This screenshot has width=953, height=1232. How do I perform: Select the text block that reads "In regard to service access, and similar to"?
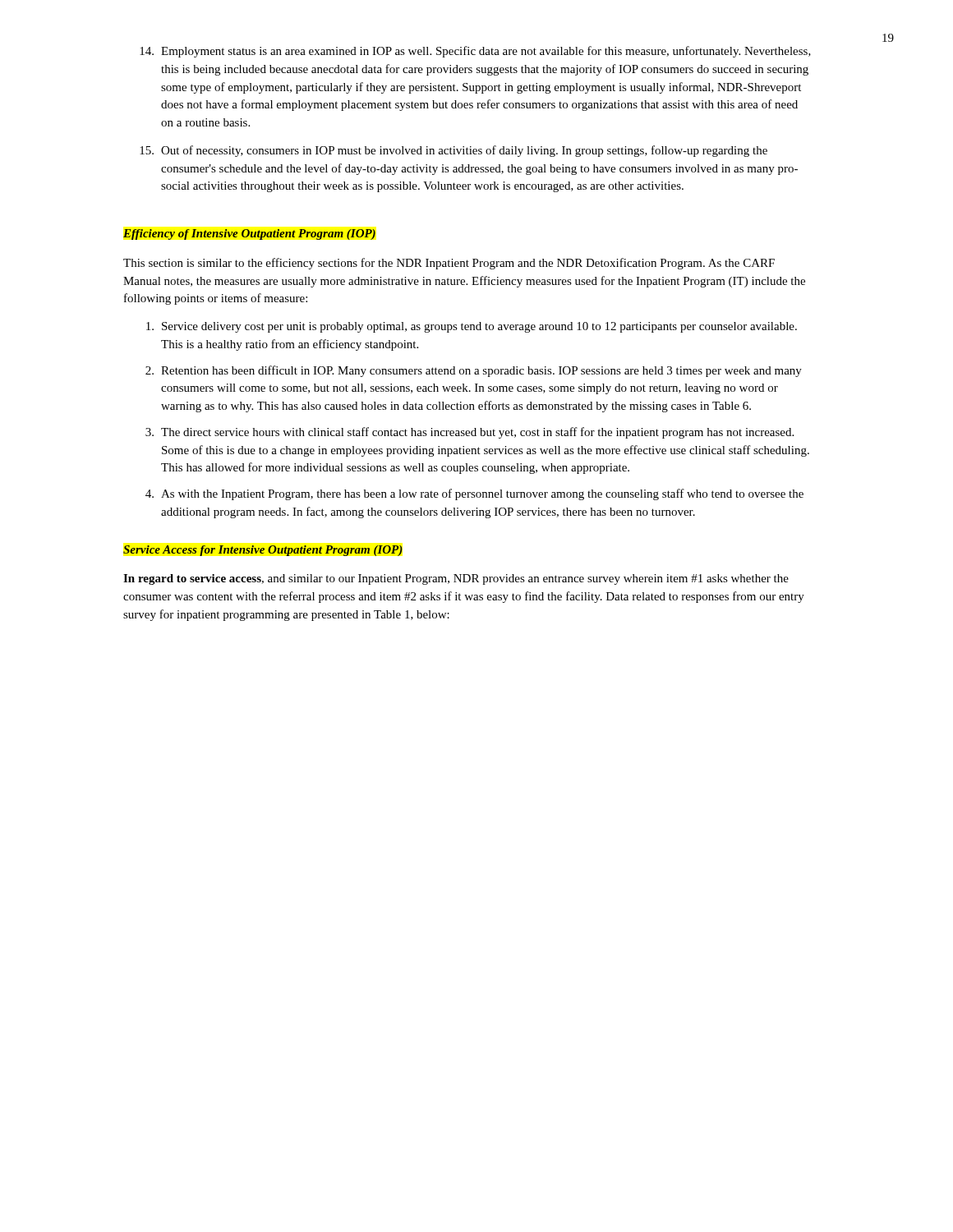[x=464, y=596]
